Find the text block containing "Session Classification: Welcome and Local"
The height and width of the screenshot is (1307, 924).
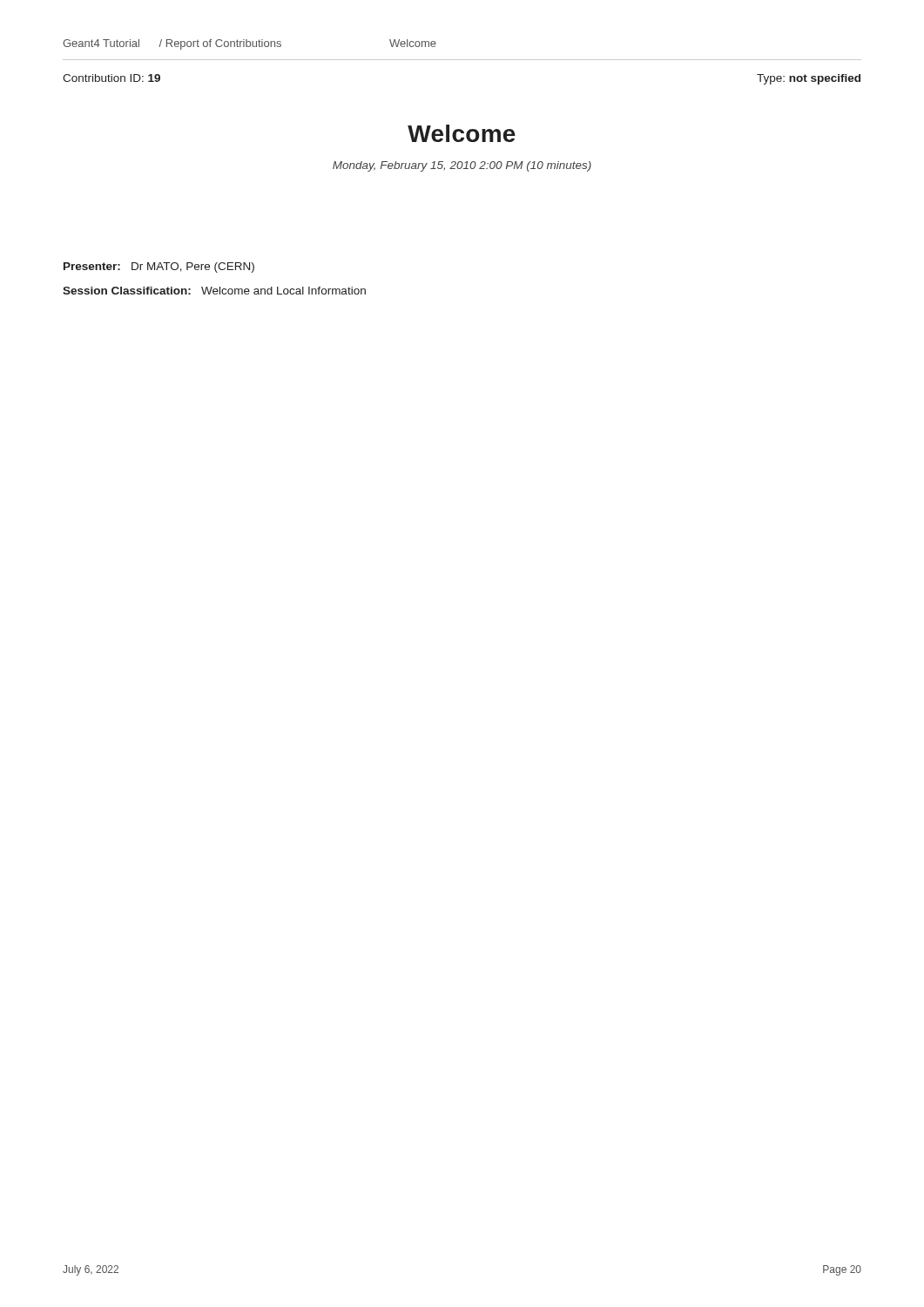click(x=215, y=291)
